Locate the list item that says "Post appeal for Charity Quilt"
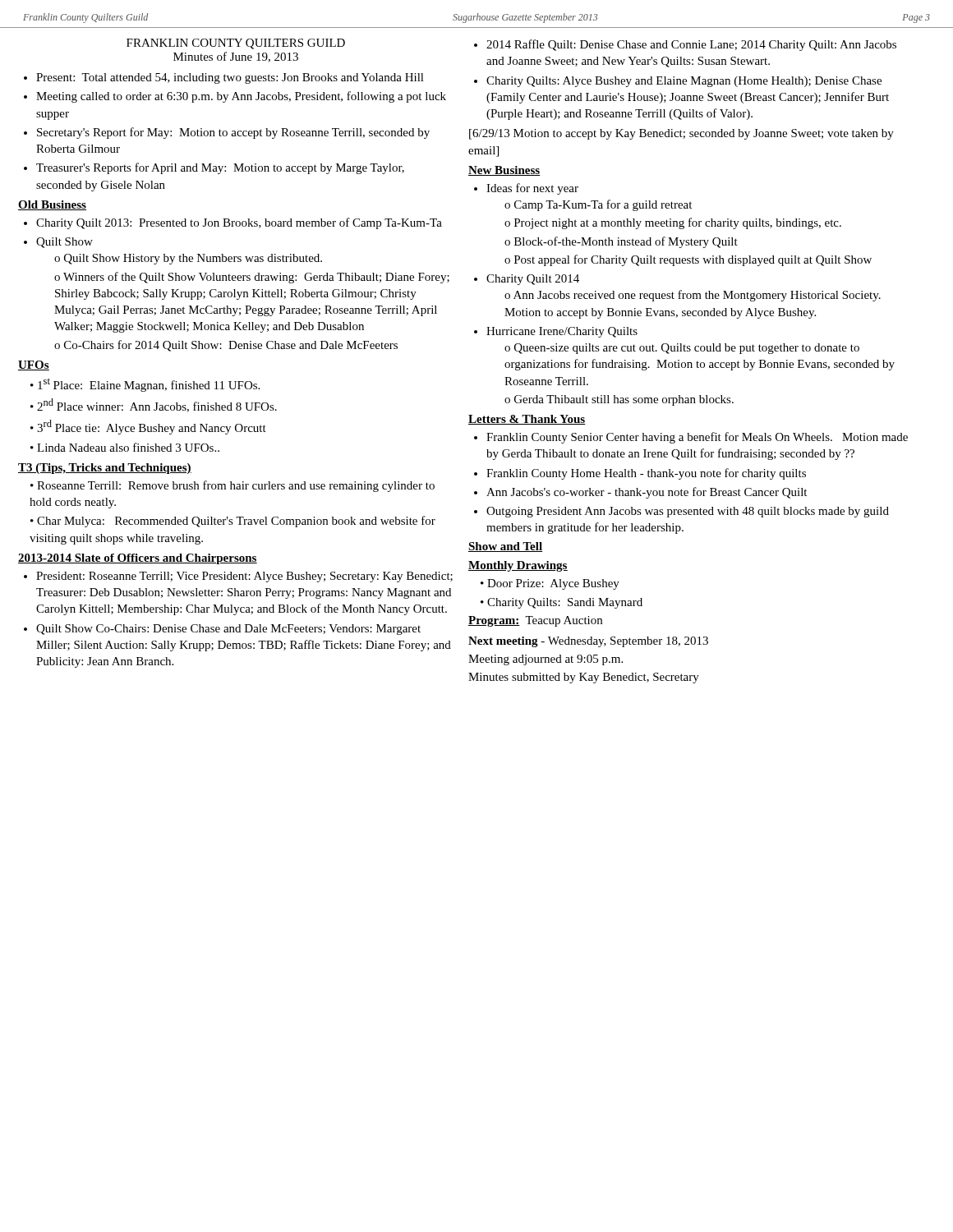Image resolution: width=953 pixels, height=1232 pixels. click(693, 259)
